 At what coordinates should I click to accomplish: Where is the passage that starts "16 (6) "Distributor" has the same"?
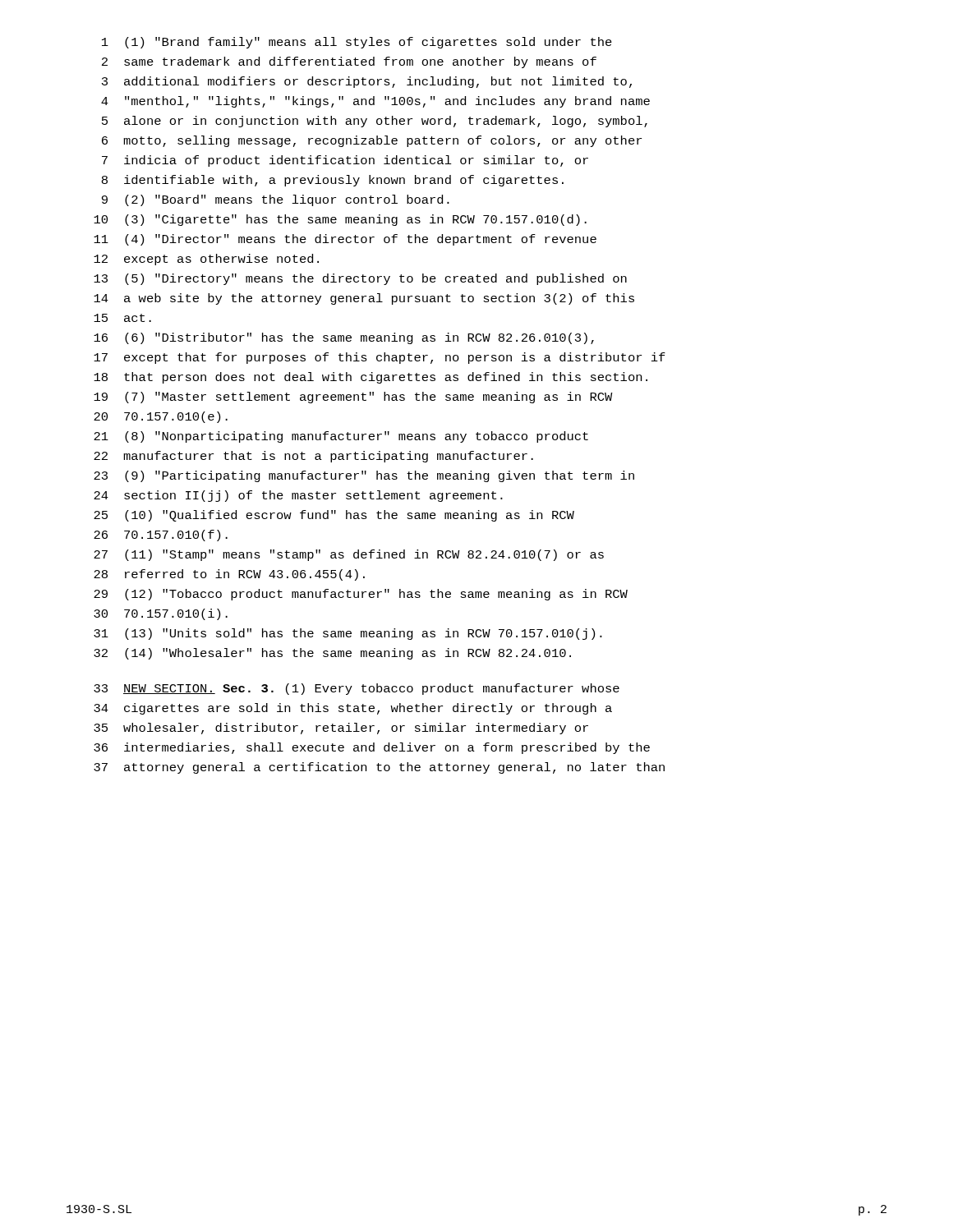click(476, 358)
